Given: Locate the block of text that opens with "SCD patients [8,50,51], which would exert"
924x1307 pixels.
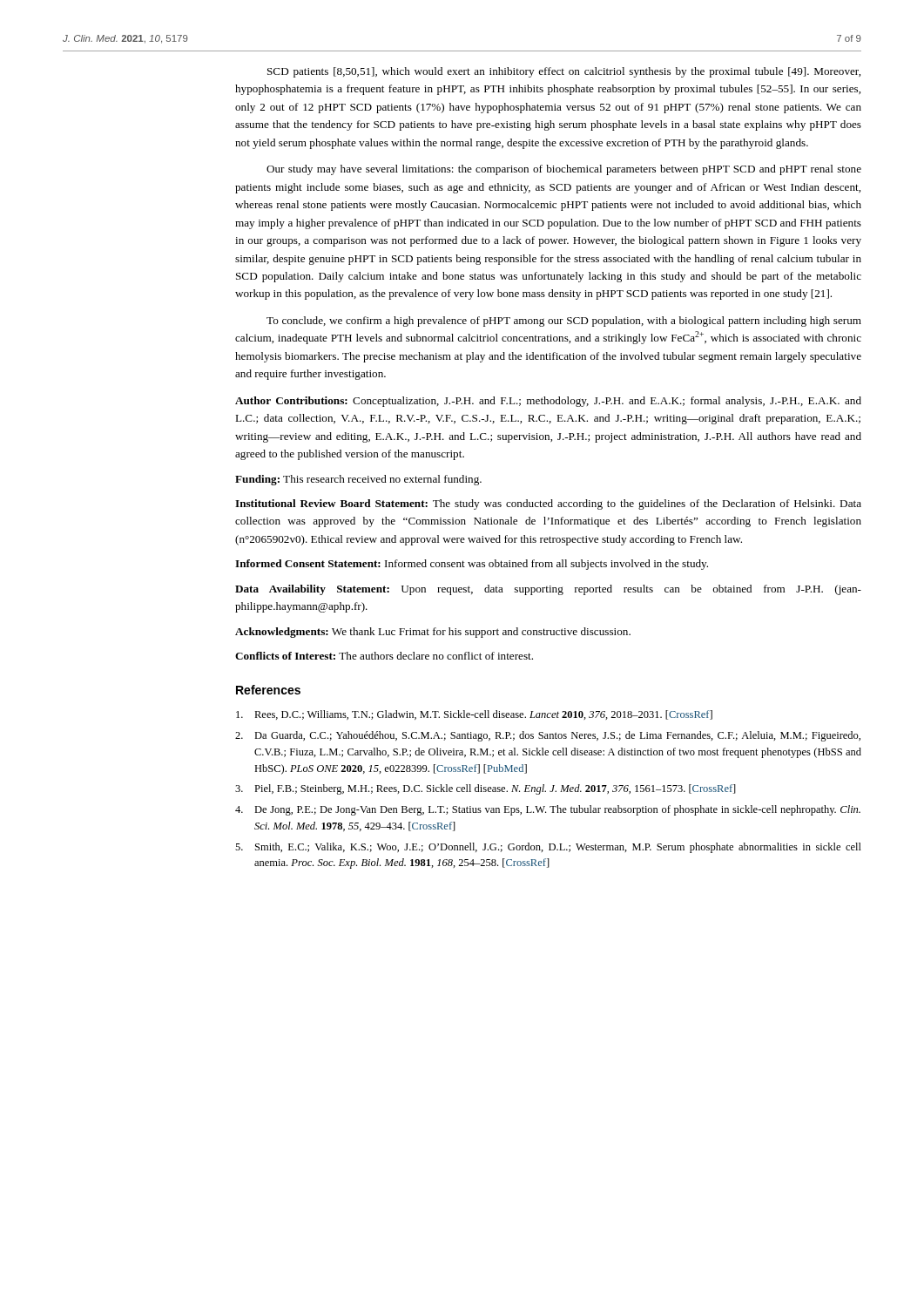Looking at the screenshot, I should click(548, 107).
